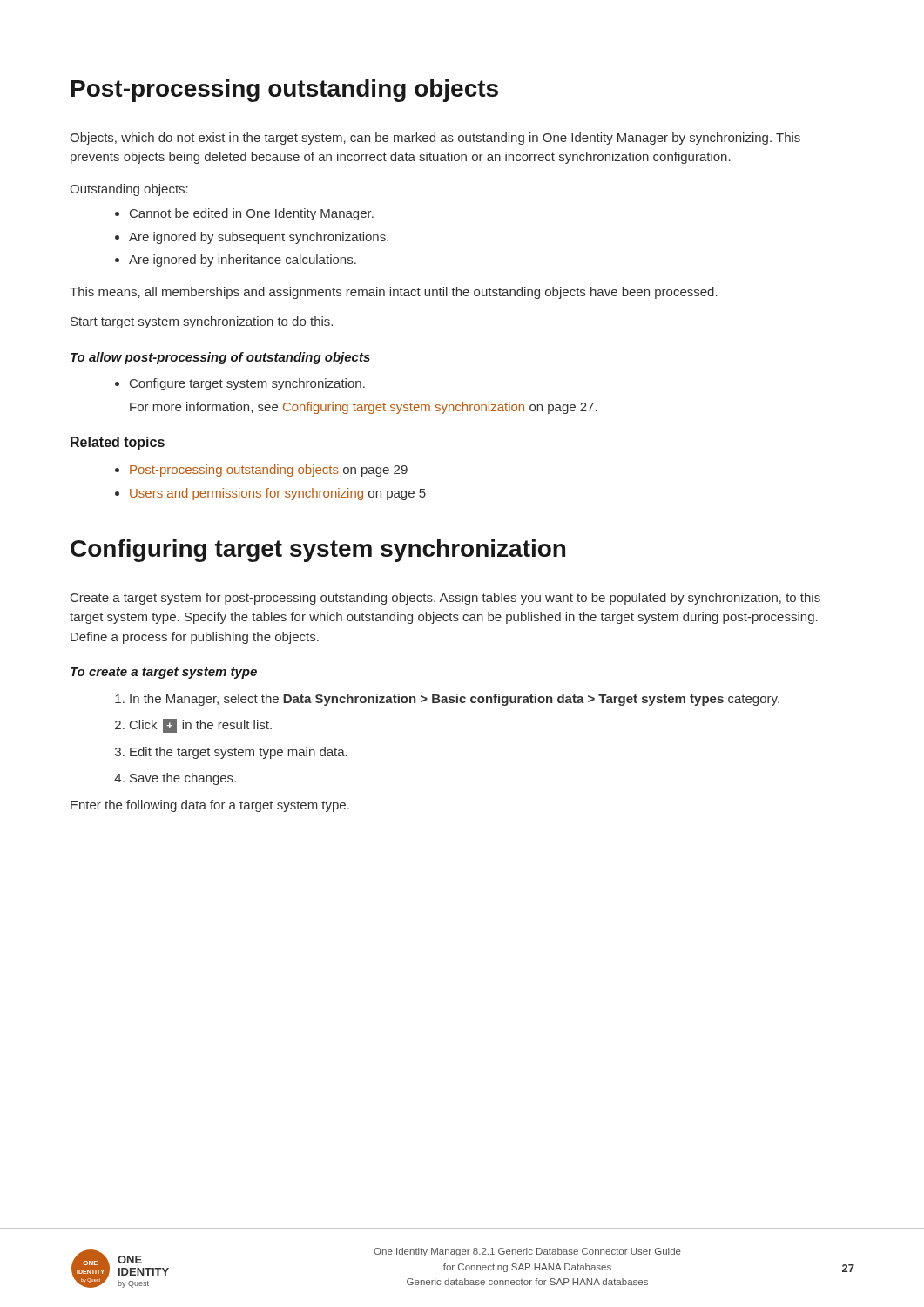Point to the block starting "Users and permissions for"

[270, 494]
